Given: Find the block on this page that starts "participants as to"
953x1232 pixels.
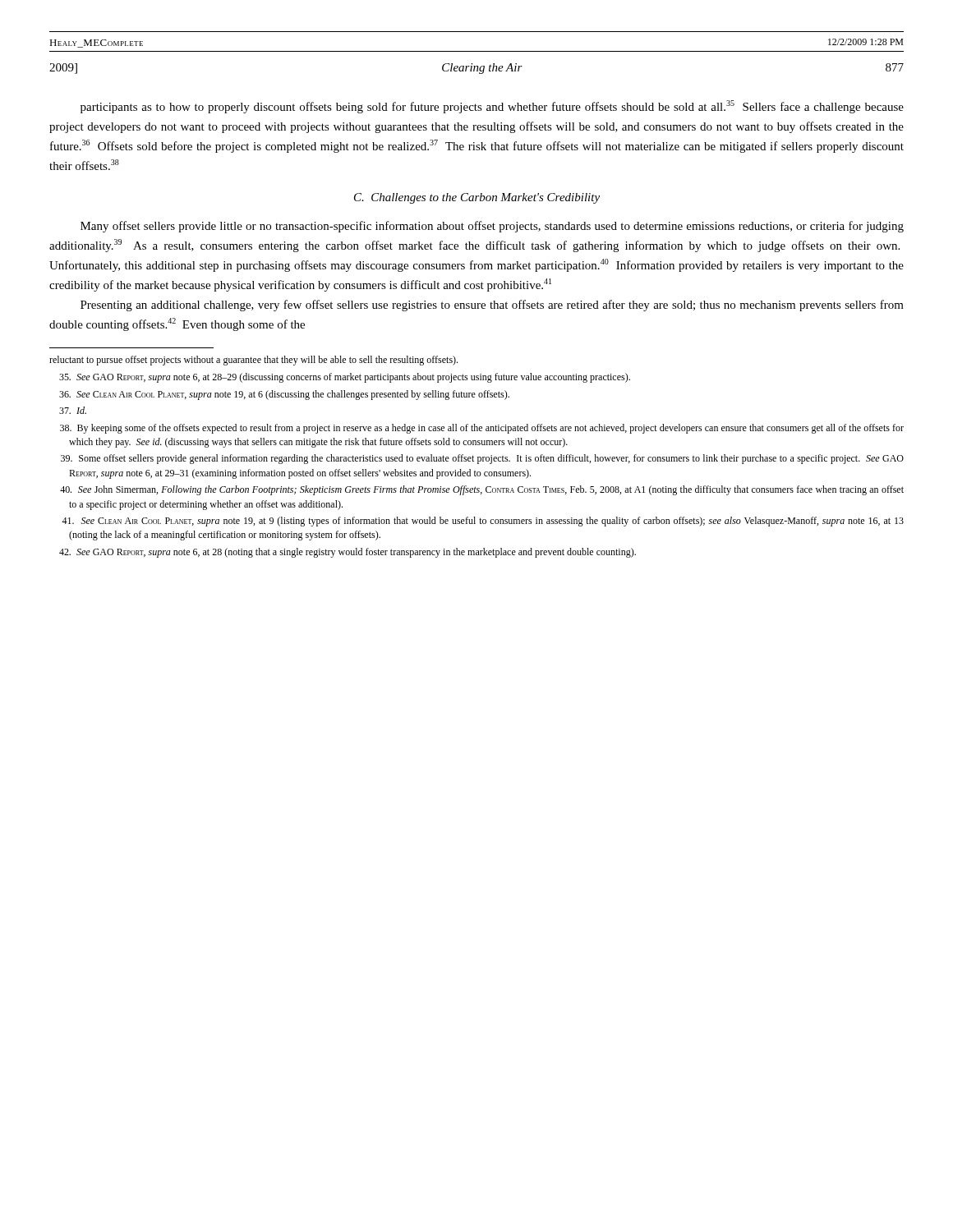Looking at the screenshot, I should [x=476, y=136].
